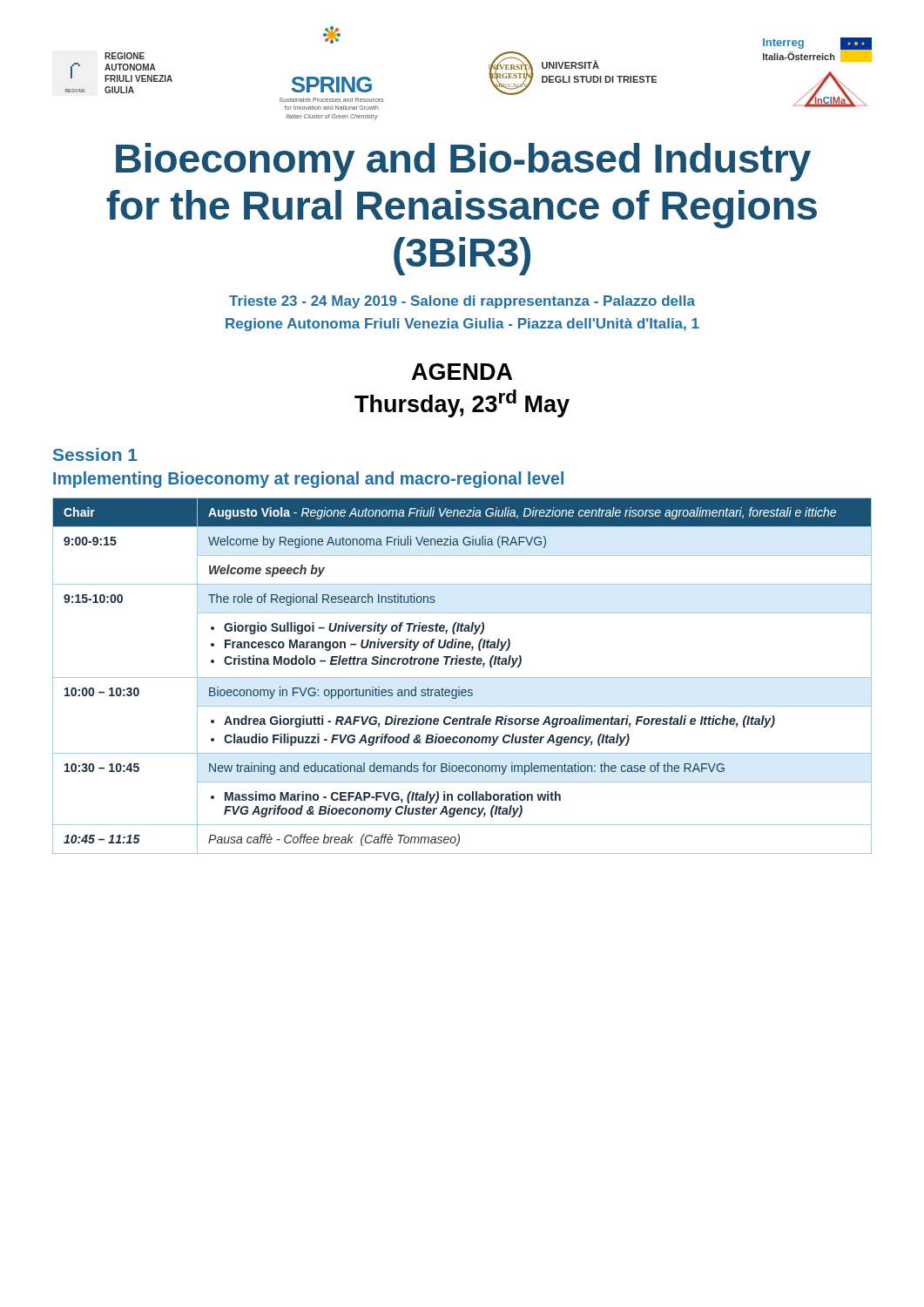Find the block starting "Trieste 23 - 24 May 2019 - Salone"
The image size is (924, 1307).
tap(462, 312)
